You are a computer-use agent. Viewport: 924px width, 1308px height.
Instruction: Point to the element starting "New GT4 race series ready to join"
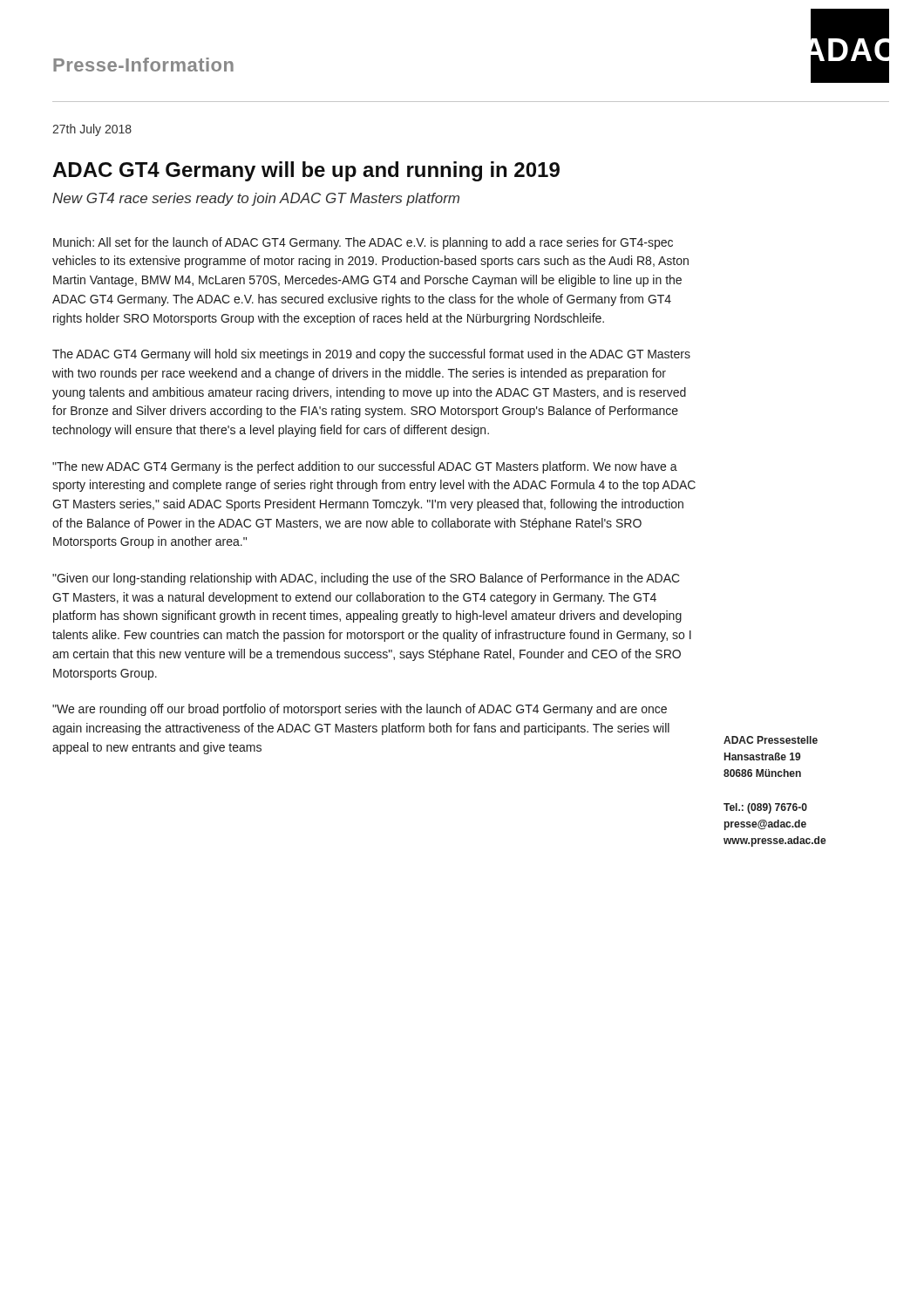point(256,198)
